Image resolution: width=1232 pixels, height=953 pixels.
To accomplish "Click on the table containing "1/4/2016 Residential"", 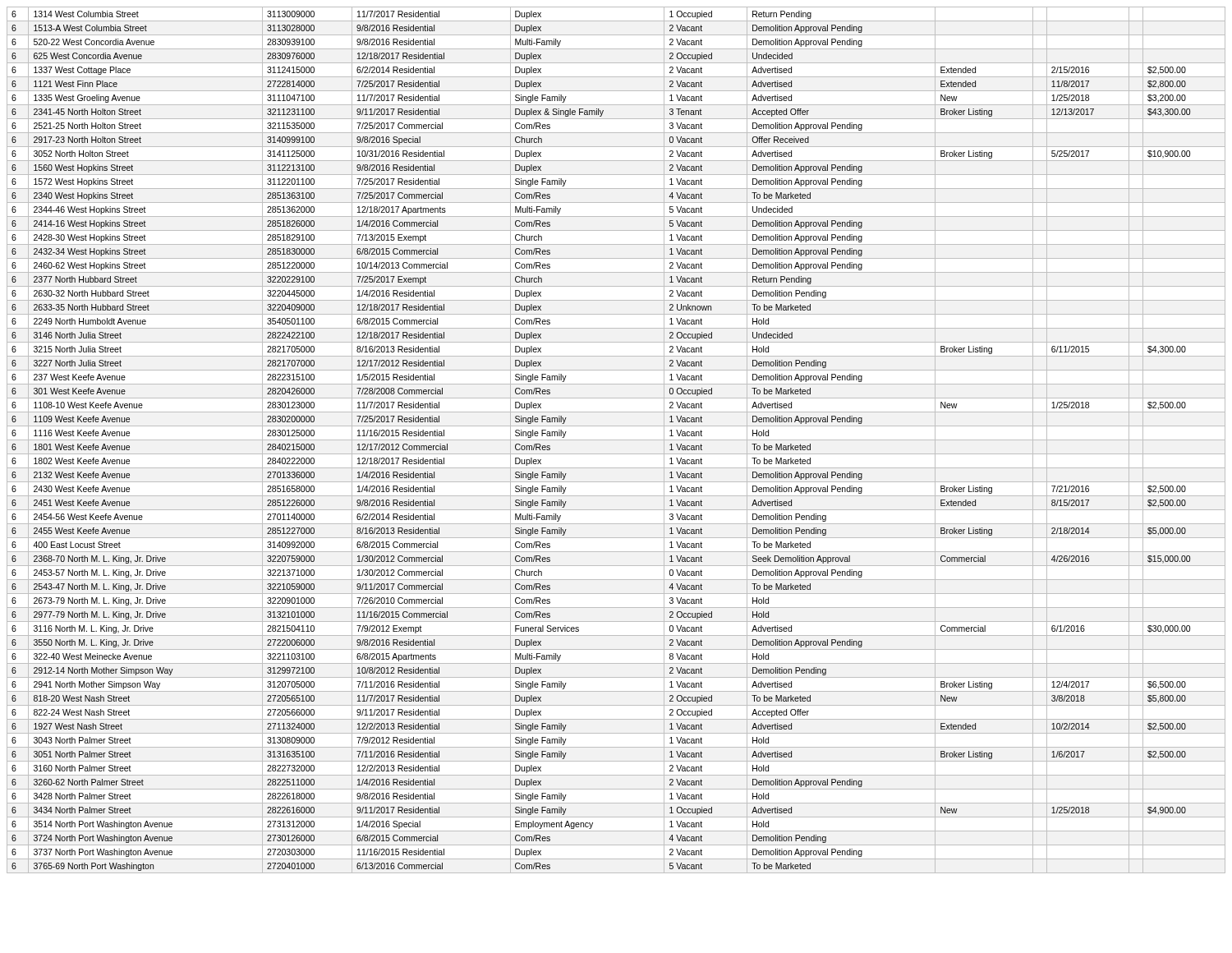I will coord(616,440).
